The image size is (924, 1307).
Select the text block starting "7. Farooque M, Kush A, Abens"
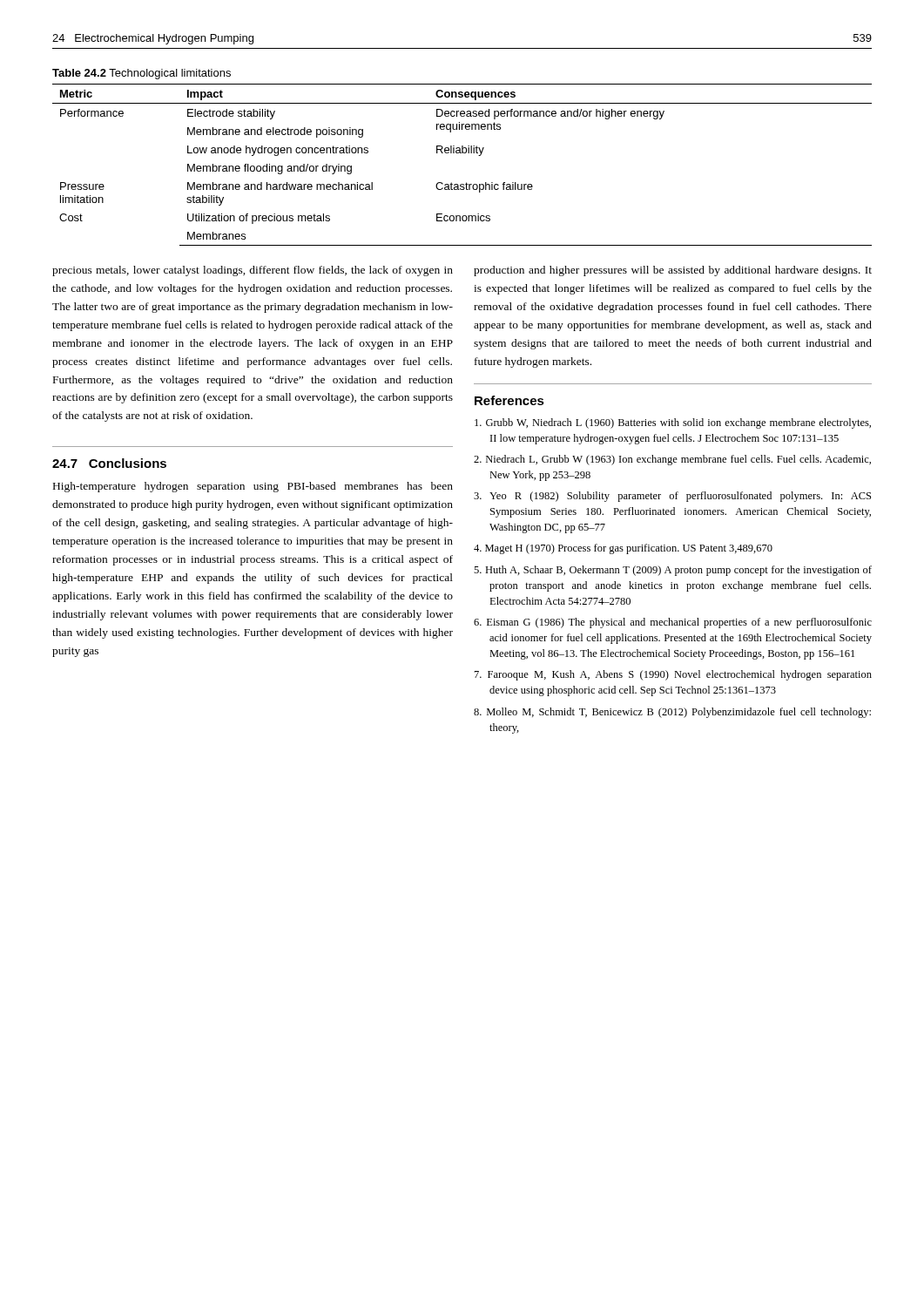(673, 683)
